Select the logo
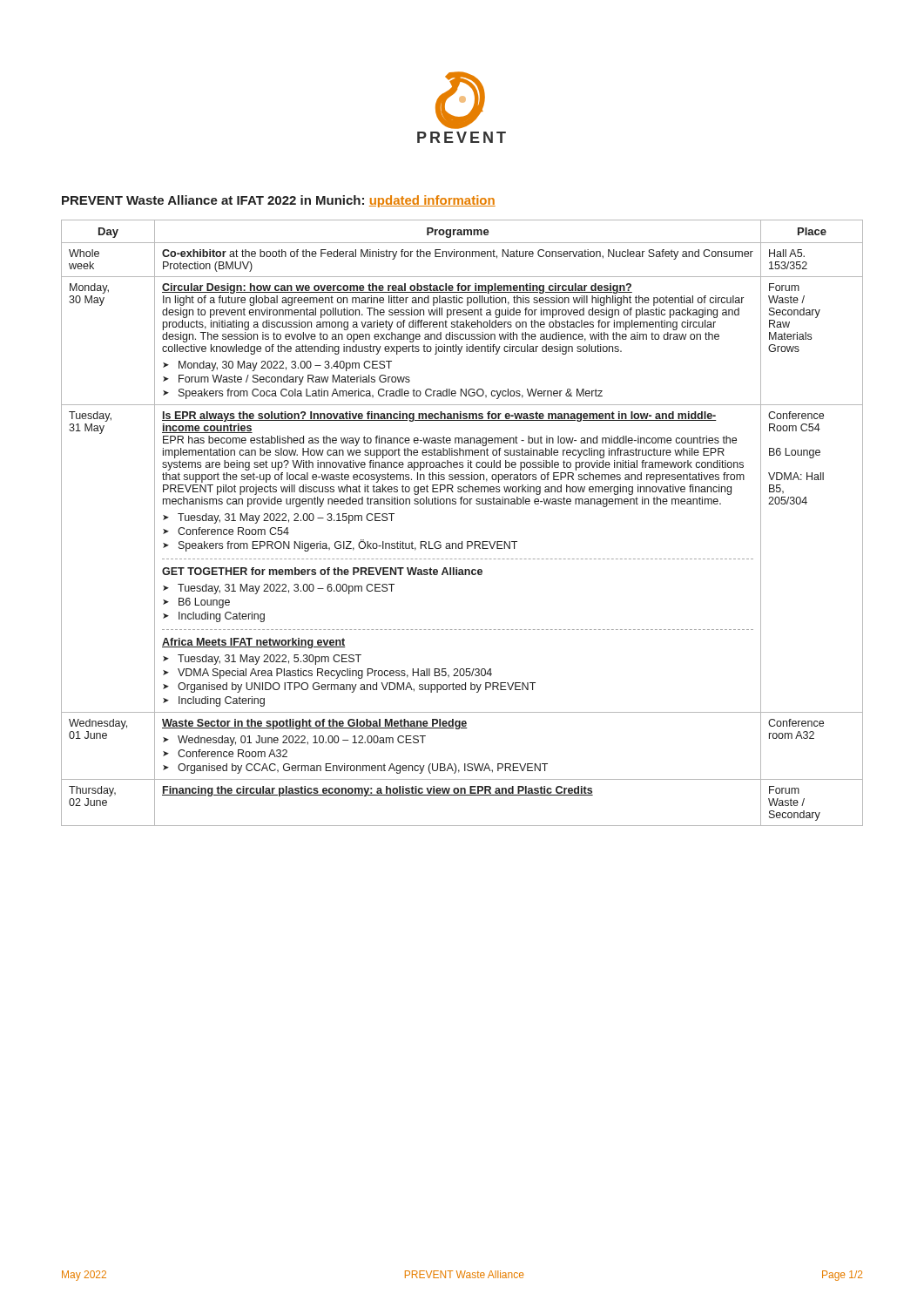Viewport: 924px width, 1307px height. pyautogui.click(x=462, y=100)
